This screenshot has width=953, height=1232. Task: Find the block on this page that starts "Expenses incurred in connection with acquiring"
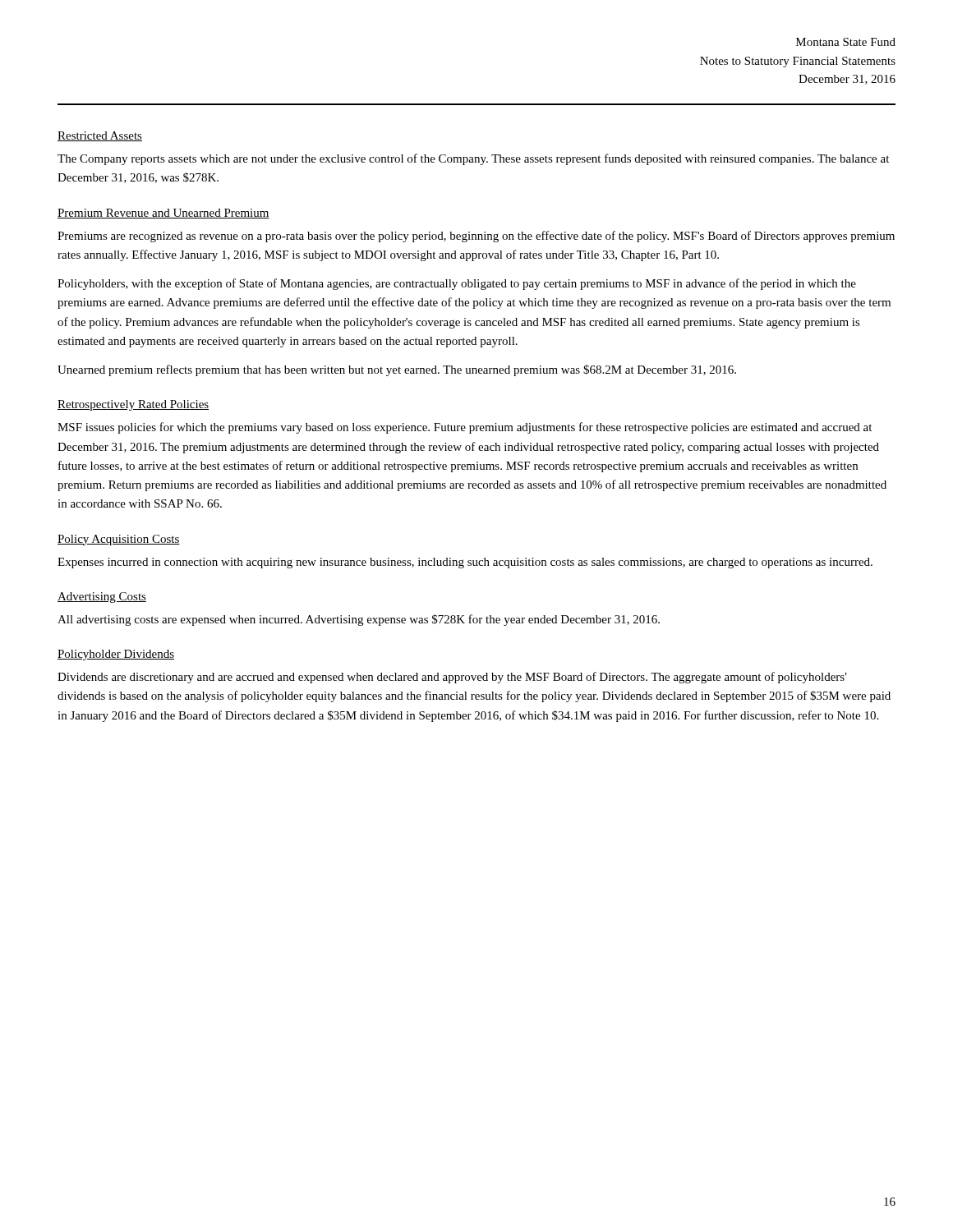click(465, 561)
